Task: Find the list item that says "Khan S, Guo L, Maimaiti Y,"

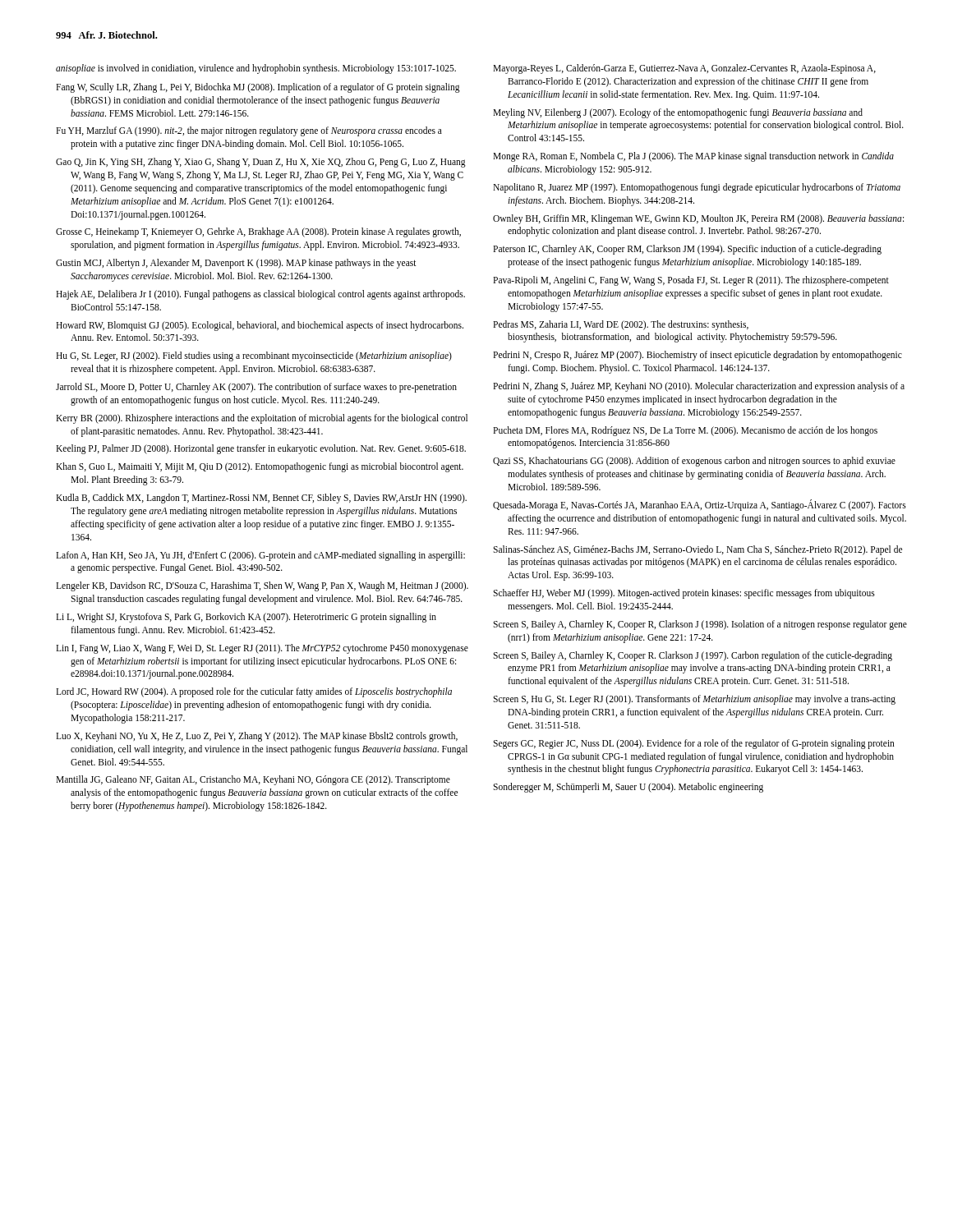Action: [x=260, y=473]
